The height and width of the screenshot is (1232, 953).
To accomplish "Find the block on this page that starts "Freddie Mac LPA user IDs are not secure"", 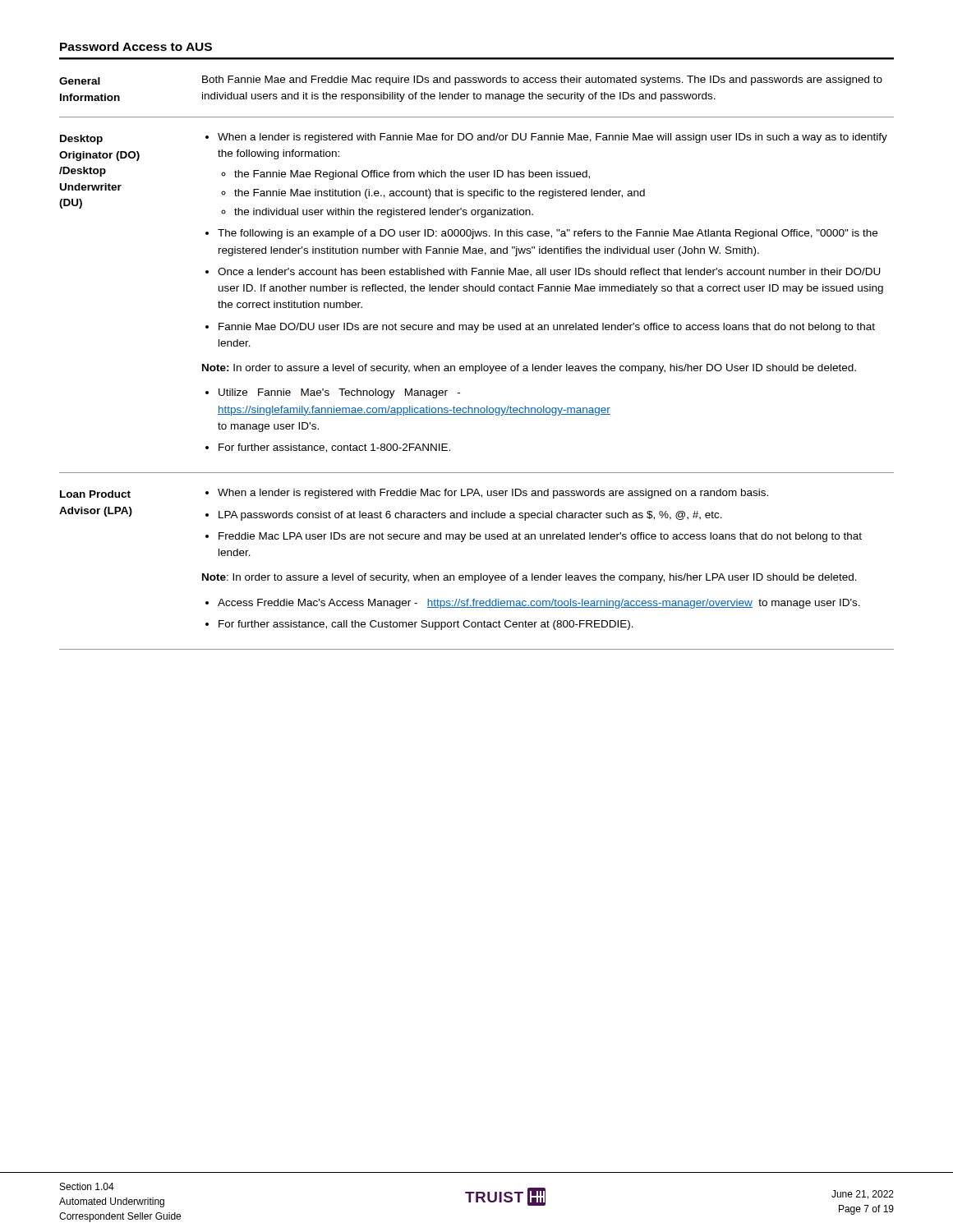I will 556,545.
